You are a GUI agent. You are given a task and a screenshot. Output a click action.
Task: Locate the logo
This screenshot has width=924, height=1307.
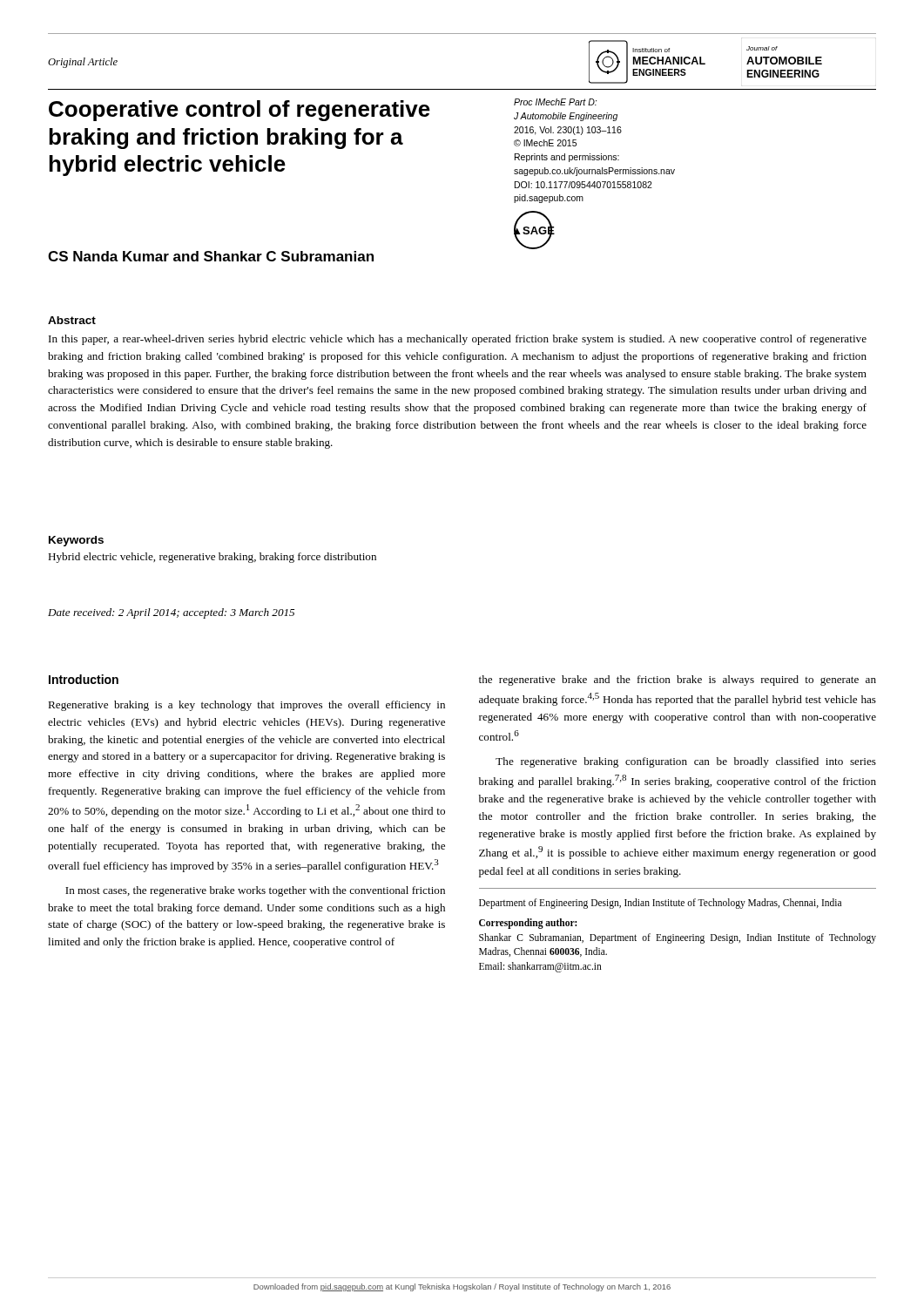732,62
